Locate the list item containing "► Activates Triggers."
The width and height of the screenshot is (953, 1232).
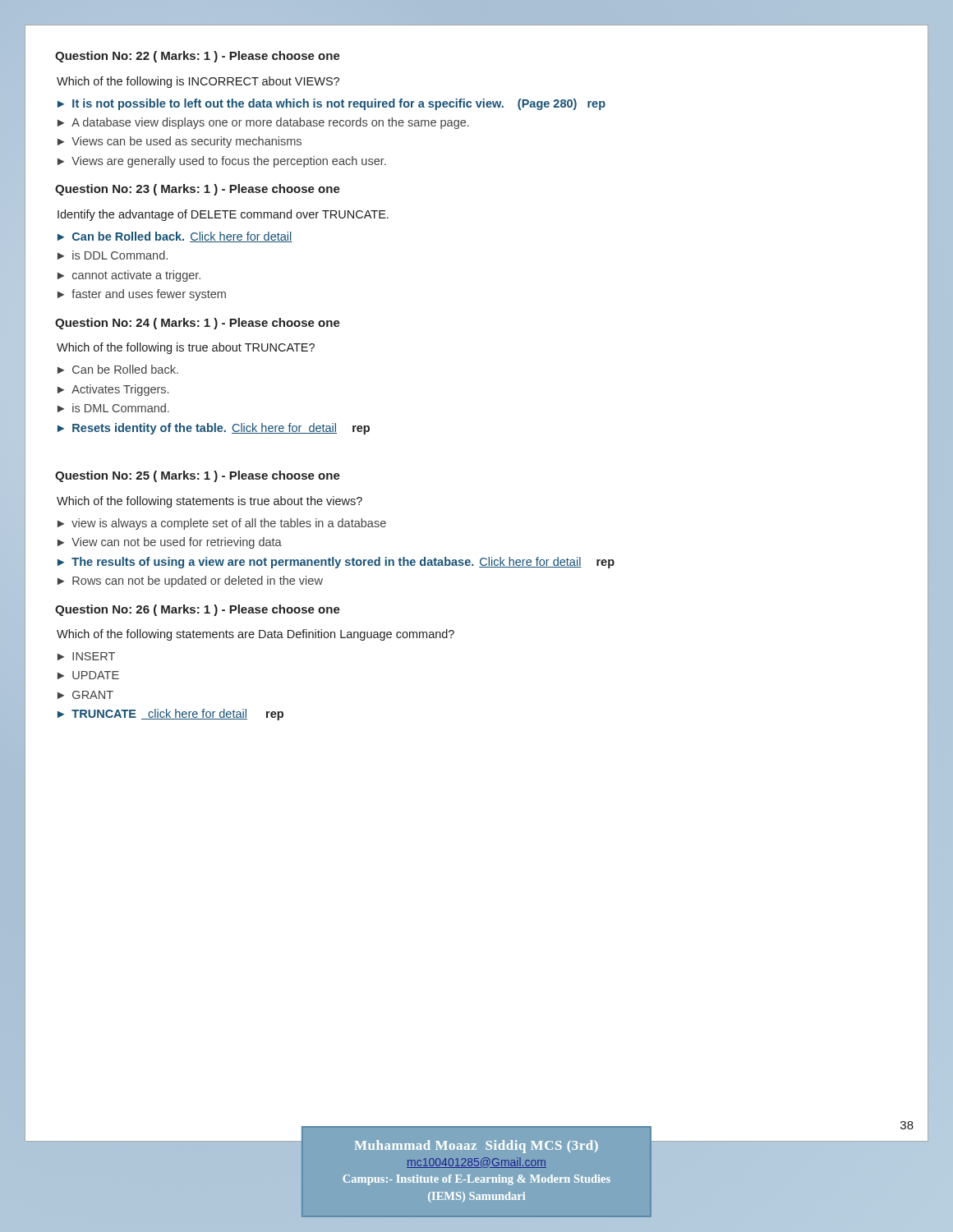coord(112,389)
